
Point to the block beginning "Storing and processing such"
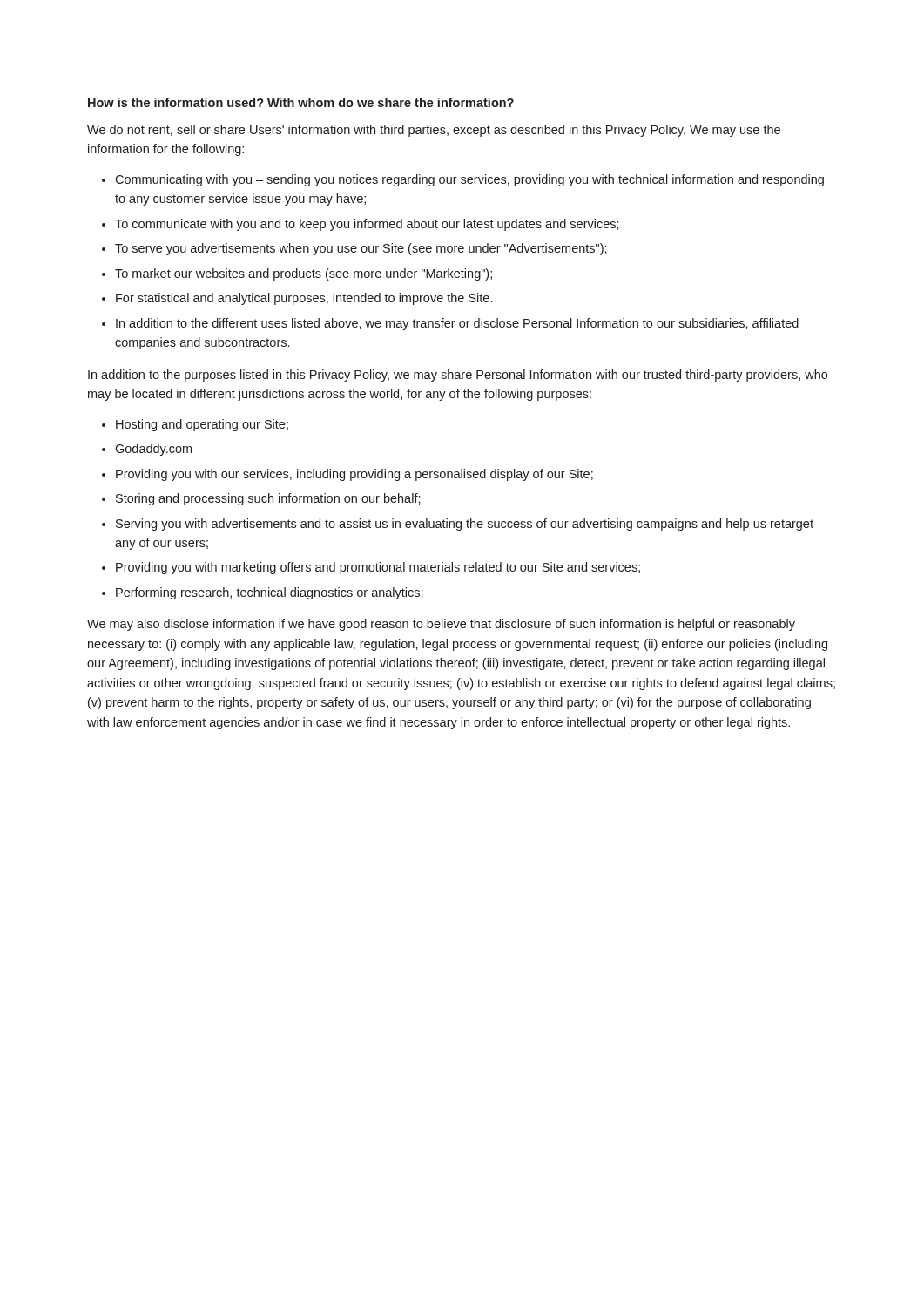click(x=268, y=498)
